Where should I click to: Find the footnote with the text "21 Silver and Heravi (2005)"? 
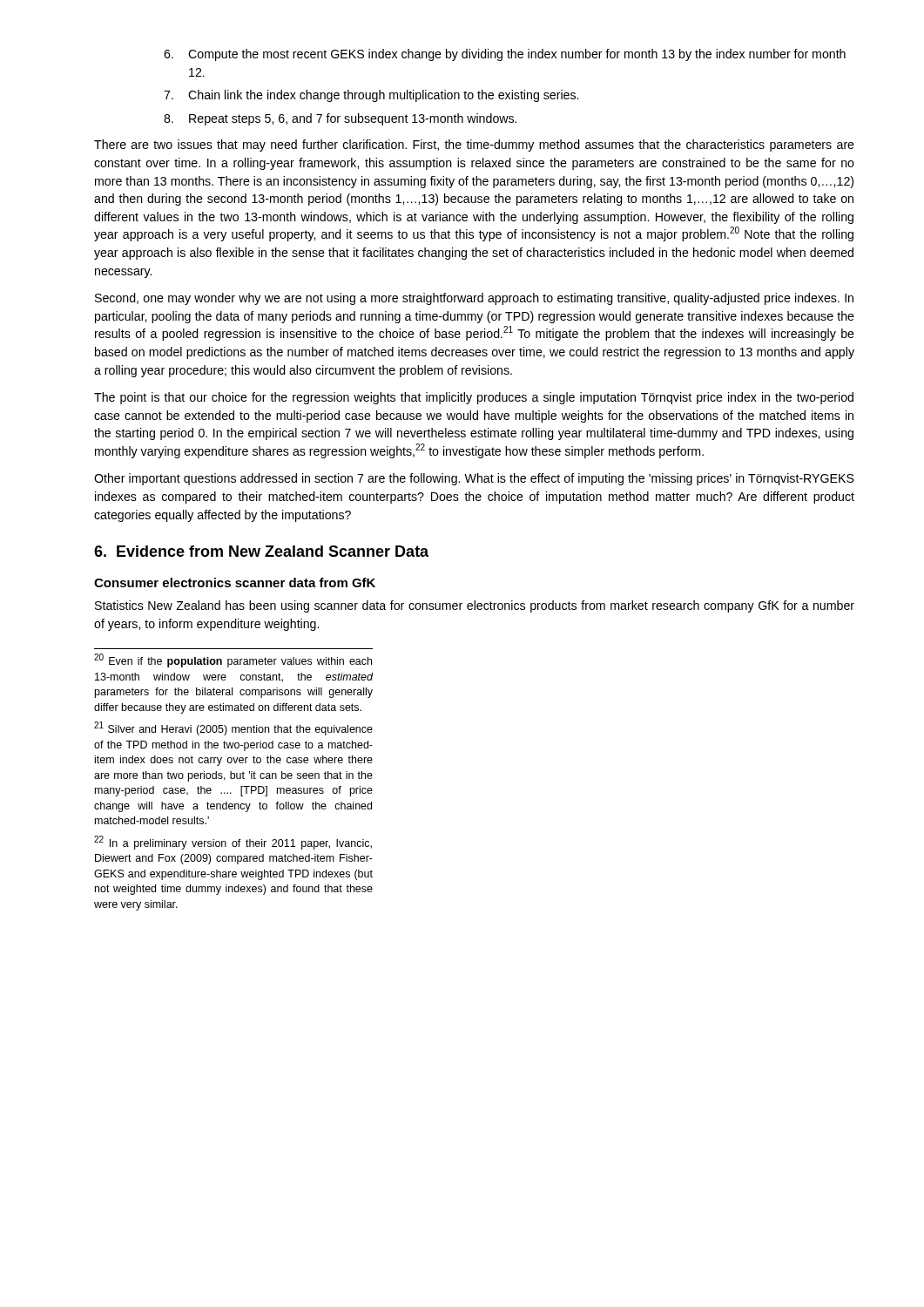[233, 775]
